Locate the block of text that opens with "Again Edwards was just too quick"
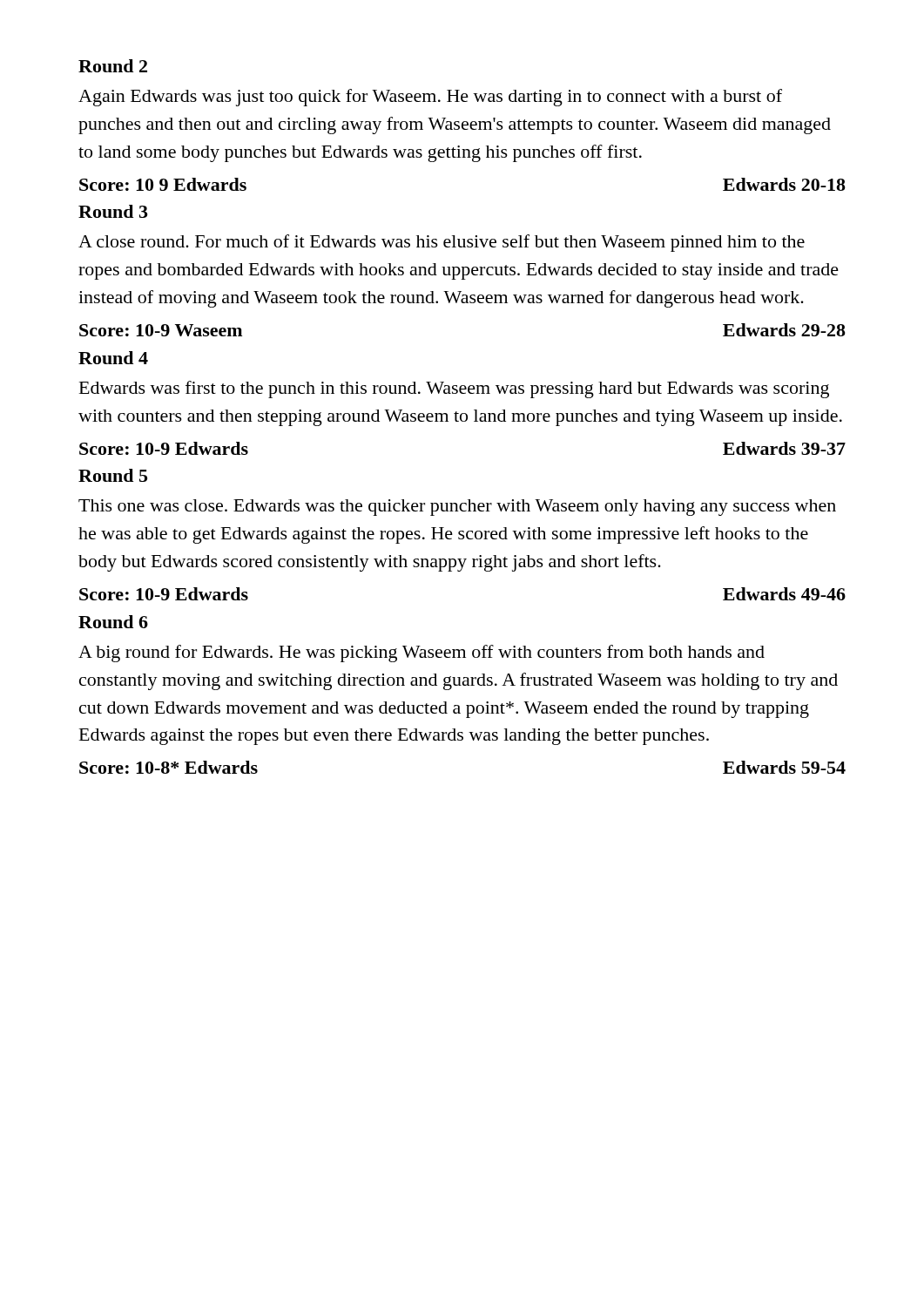 [x=455, y=123]
